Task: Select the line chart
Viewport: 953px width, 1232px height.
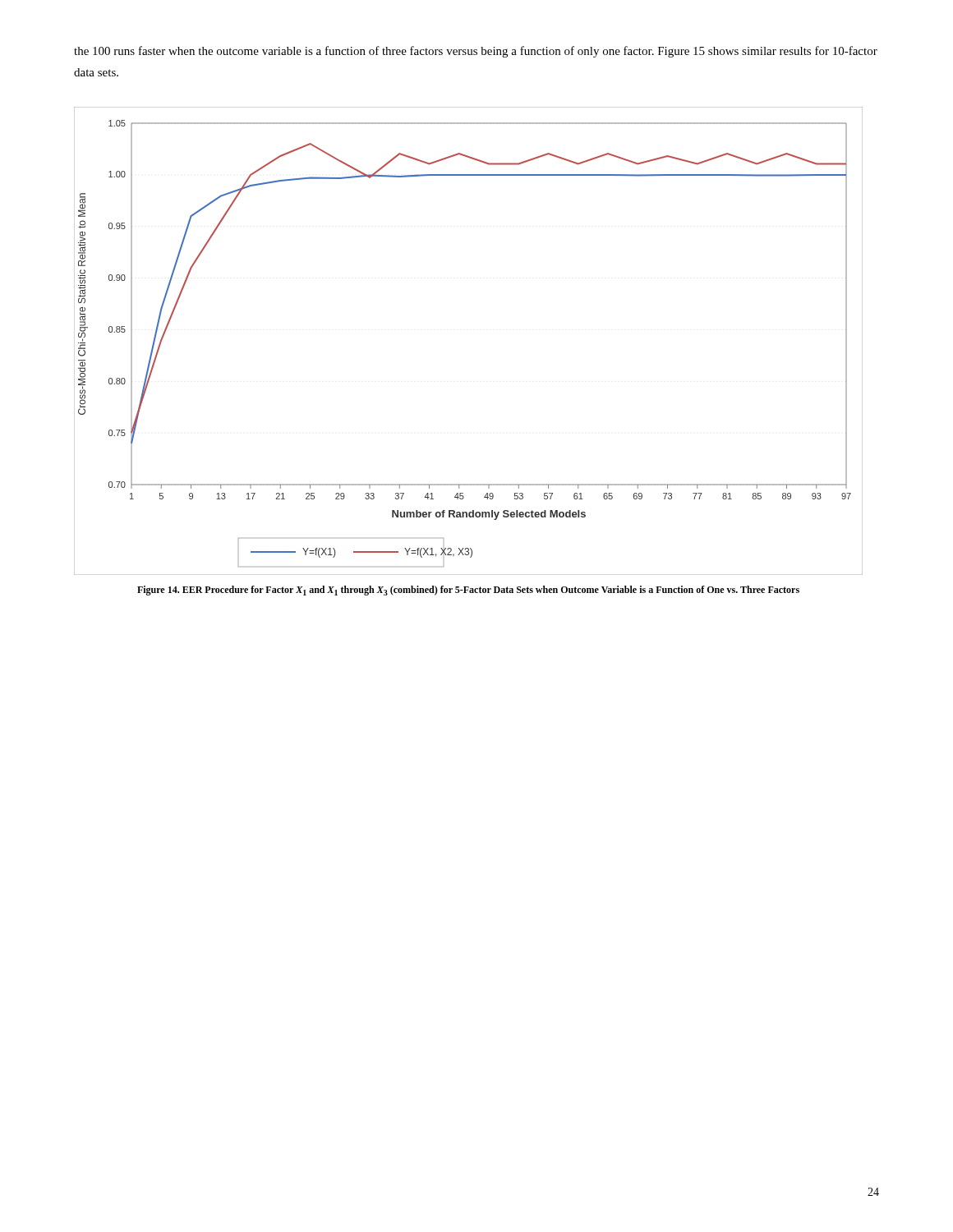Action: click(468, 342)
